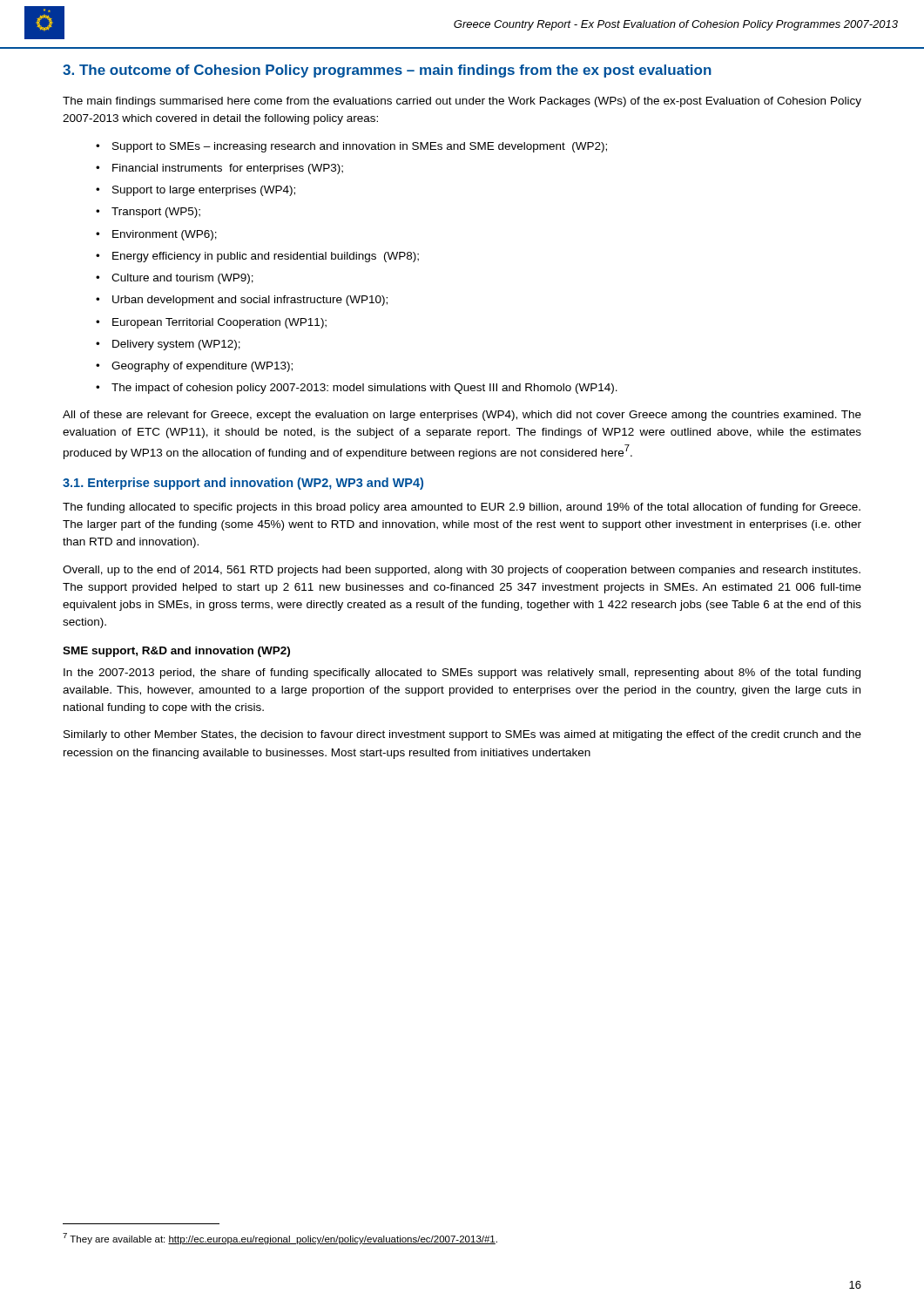924x1307 pixels.
Task: Where is the passage that starts "All of these are"?
Action: point(462,433)
